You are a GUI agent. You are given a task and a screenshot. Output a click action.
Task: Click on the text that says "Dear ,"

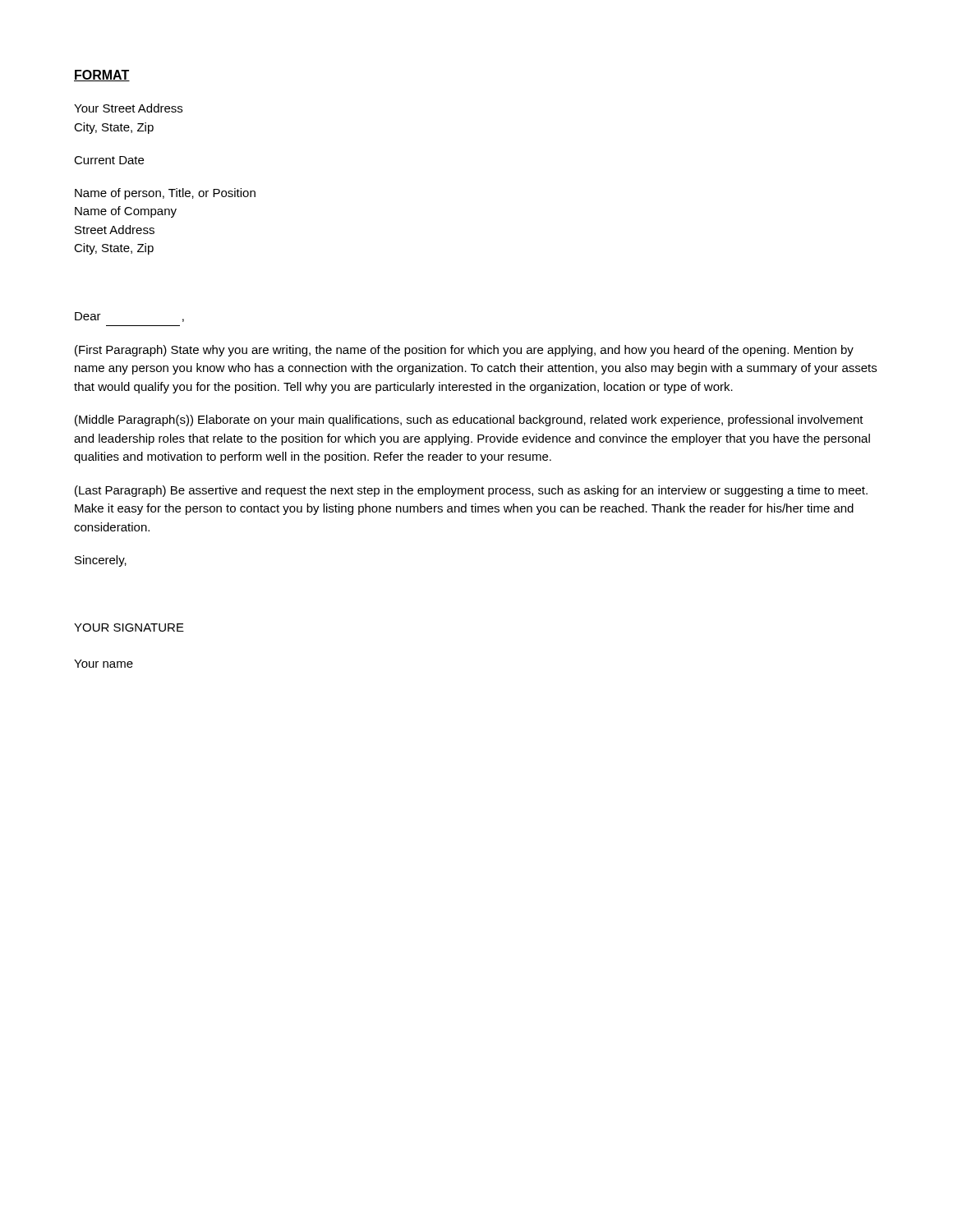129,317
